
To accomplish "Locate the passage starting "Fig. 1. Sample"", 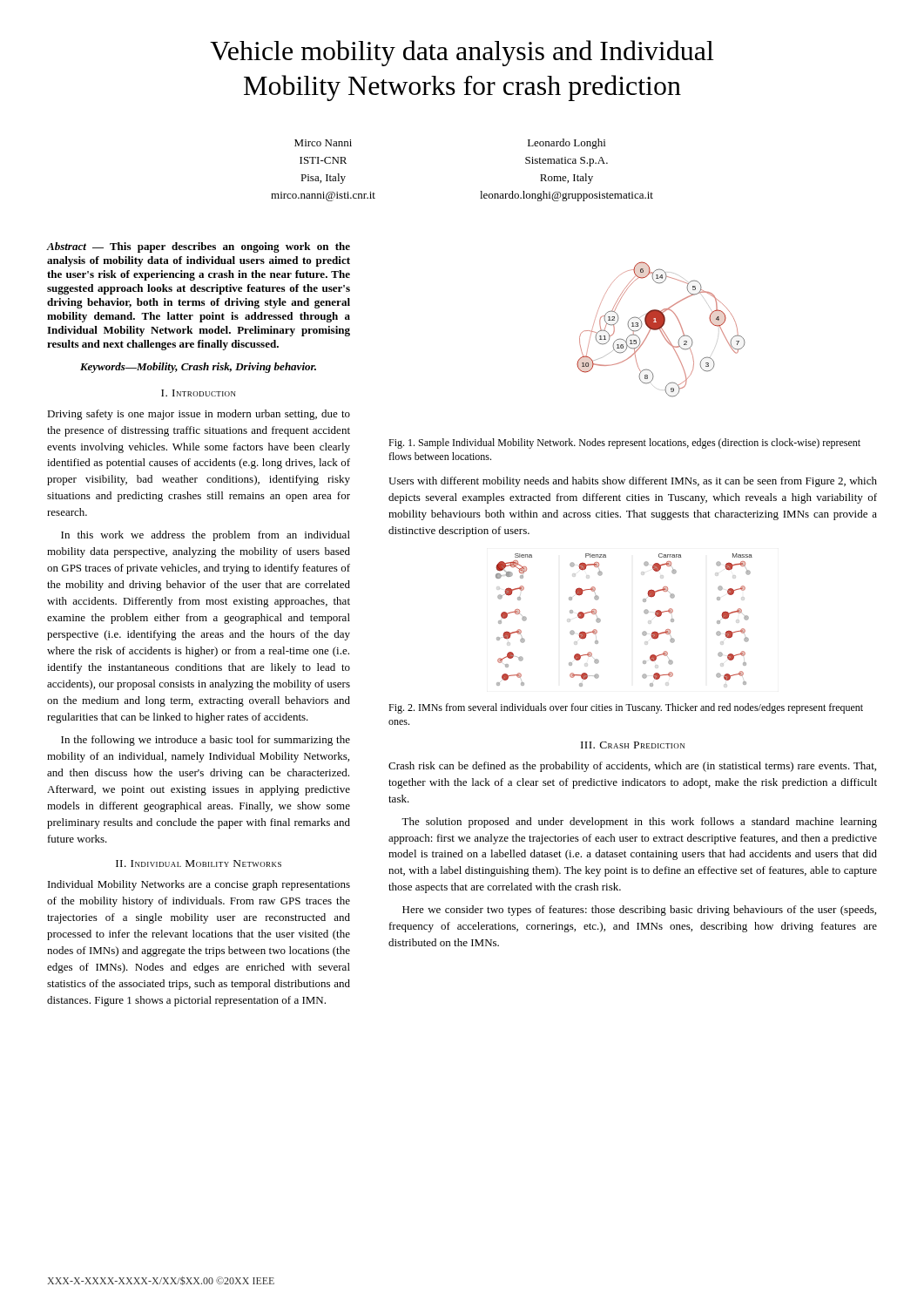I will 625,449.
